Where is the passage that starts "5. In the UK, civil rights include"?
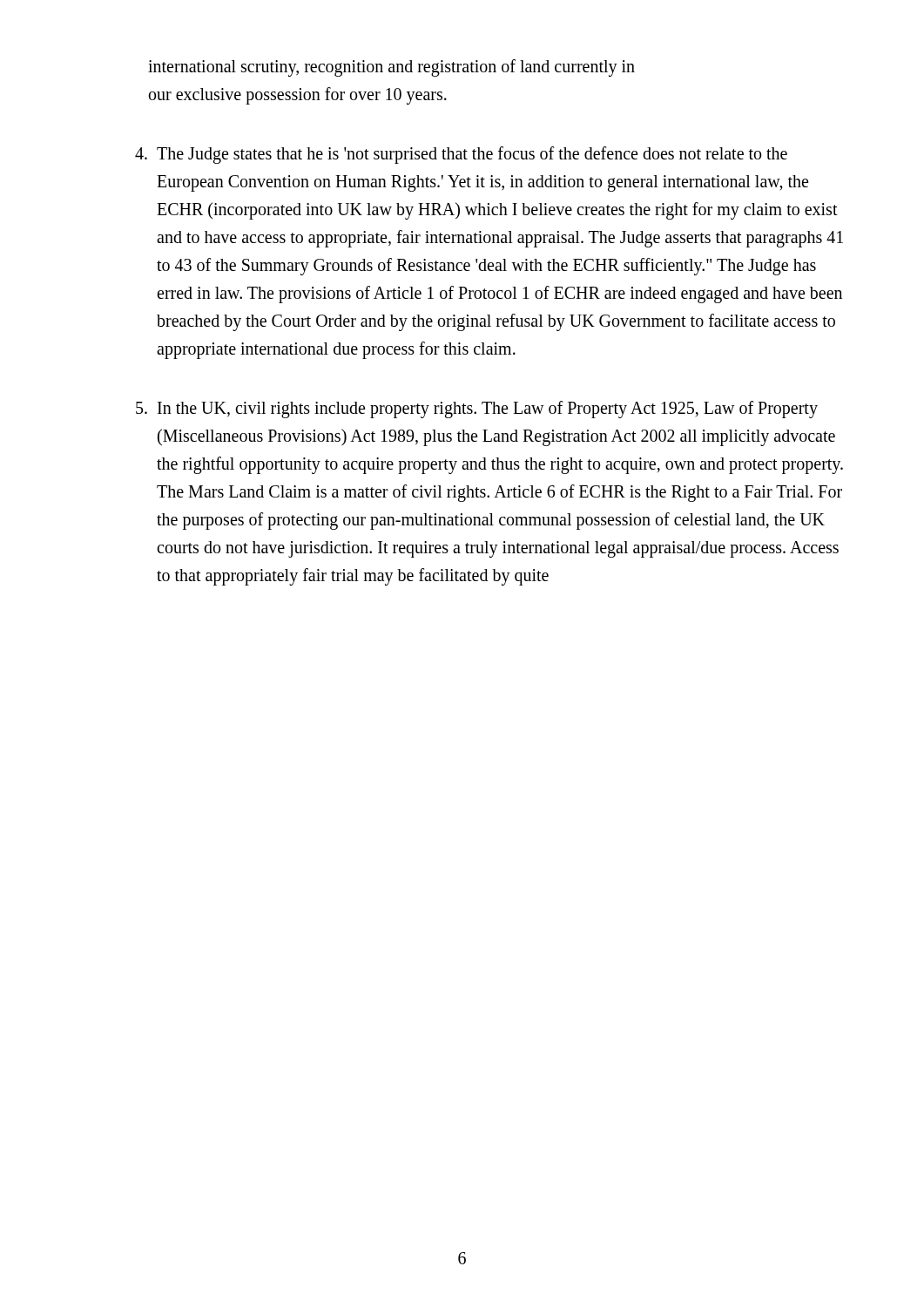 (471, 491)
